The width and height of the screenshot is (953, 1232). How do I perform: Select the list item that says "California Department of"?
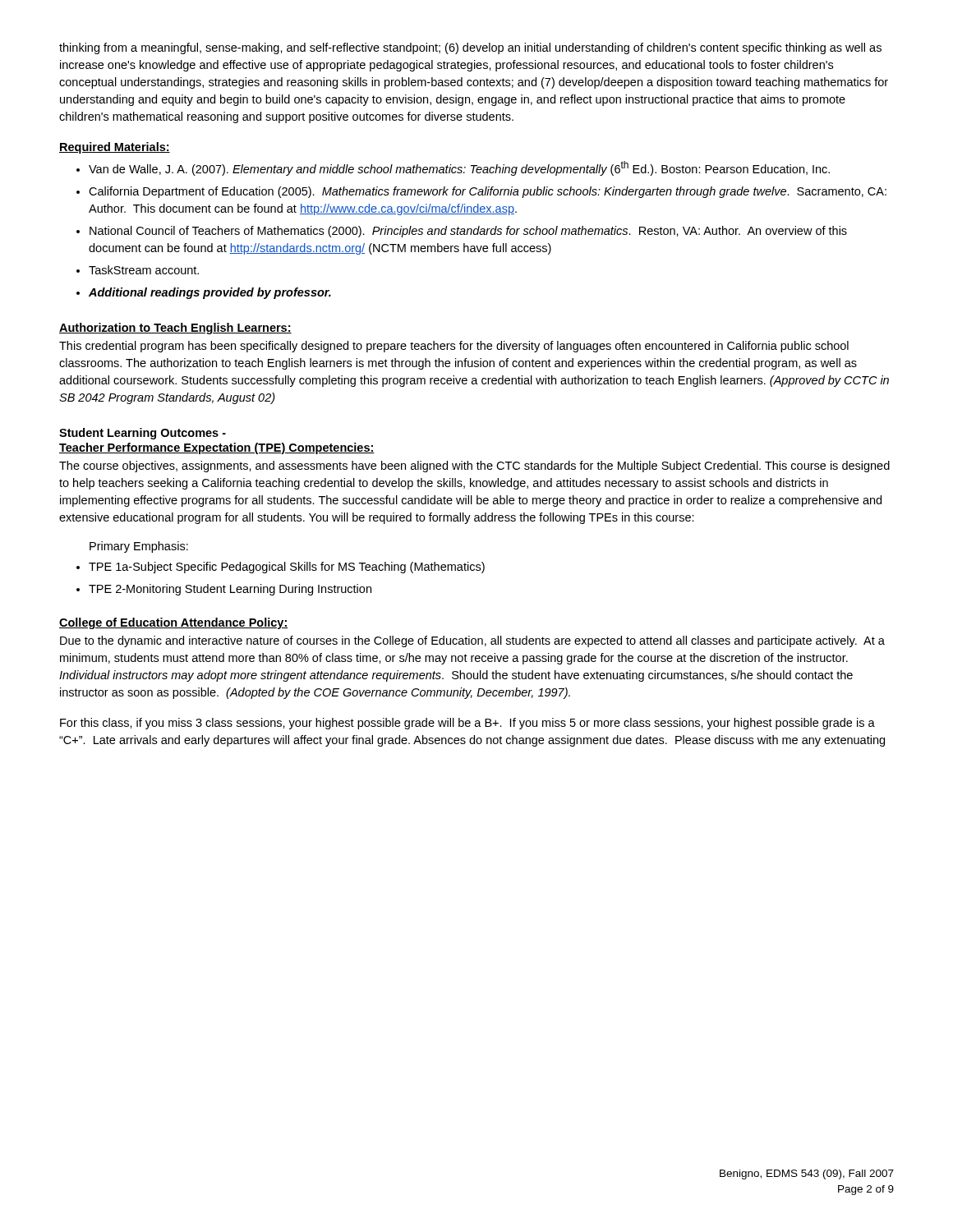coord(488,200)
